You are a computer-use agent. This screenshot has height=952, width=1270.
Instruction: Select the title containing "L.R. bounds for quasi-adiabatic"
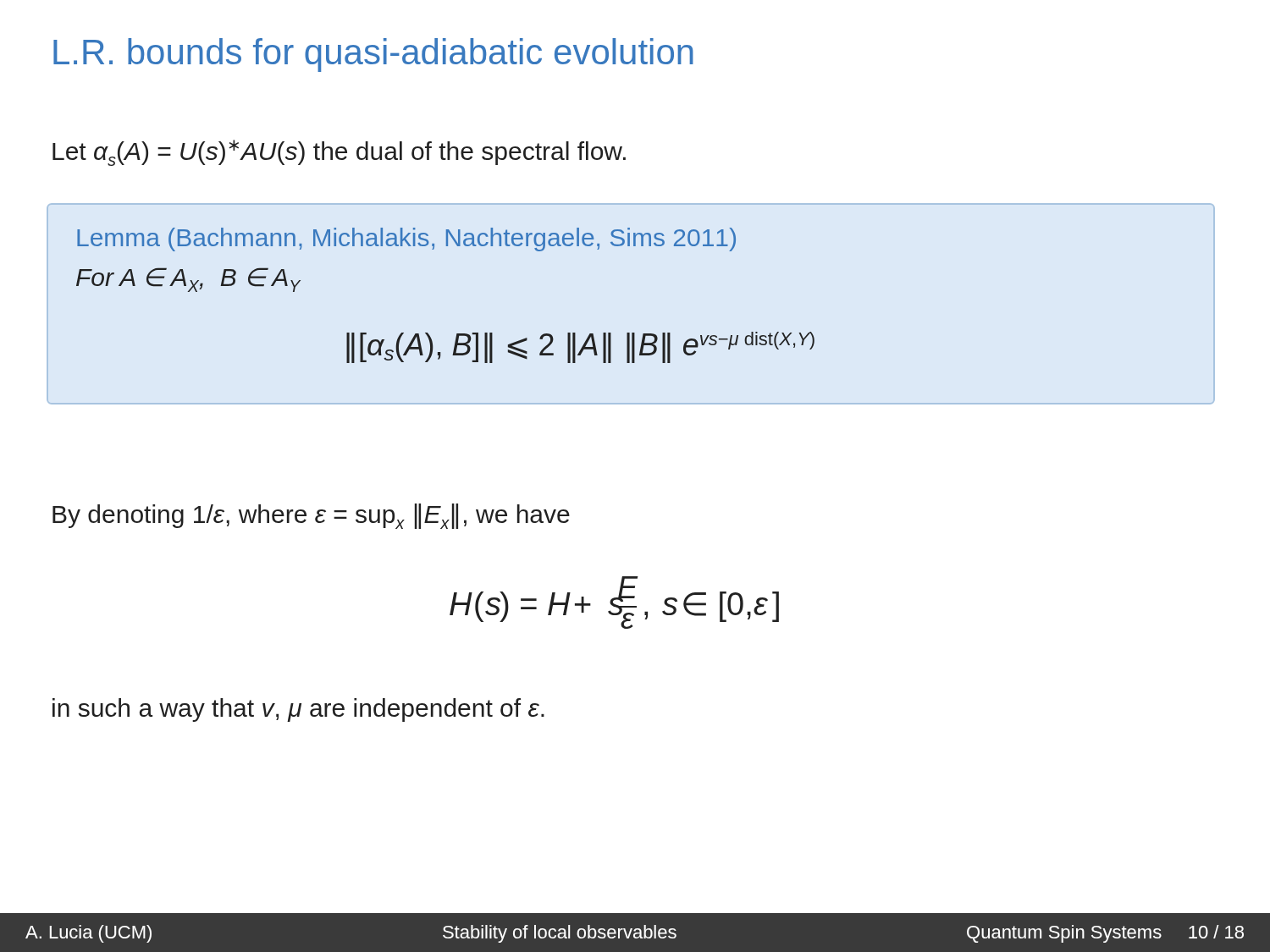(373, 52)
